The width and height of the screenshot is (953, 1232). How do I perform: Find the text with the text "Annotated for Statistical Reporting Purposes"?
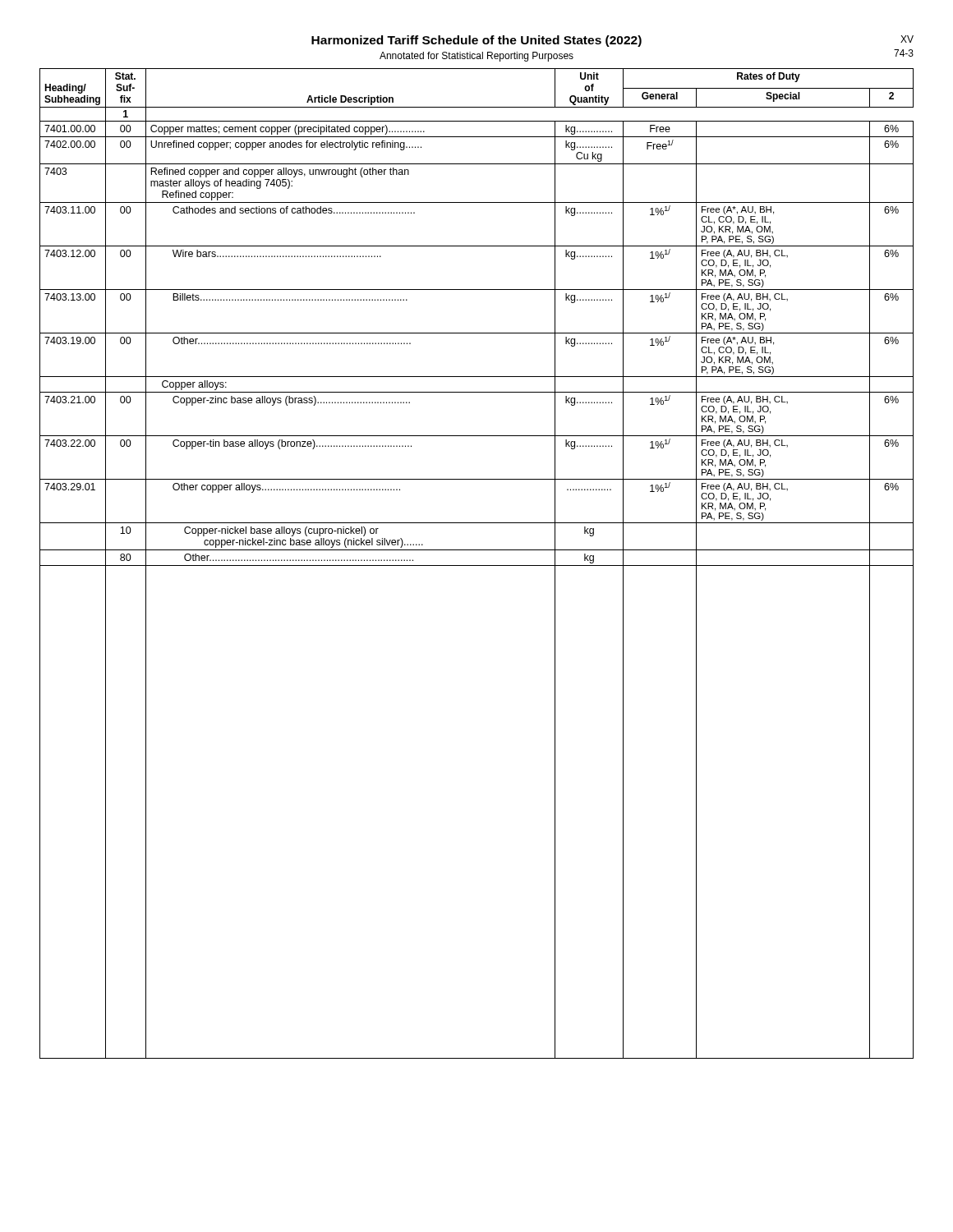pos(476,56)
